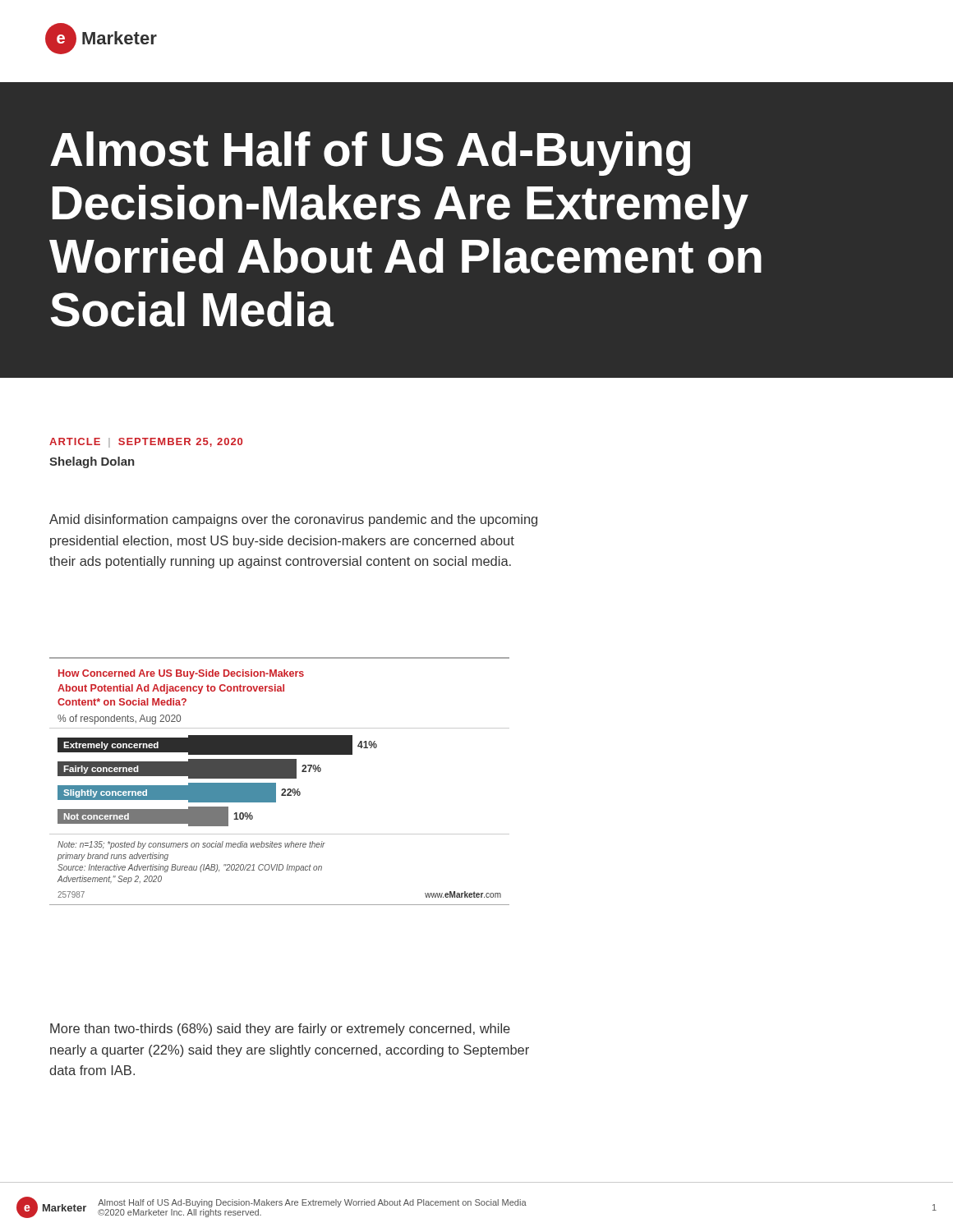The image size is (953, 1232).
Task: Navigate to the region starting "Almost Half of US"
Action: coord(476,229)
